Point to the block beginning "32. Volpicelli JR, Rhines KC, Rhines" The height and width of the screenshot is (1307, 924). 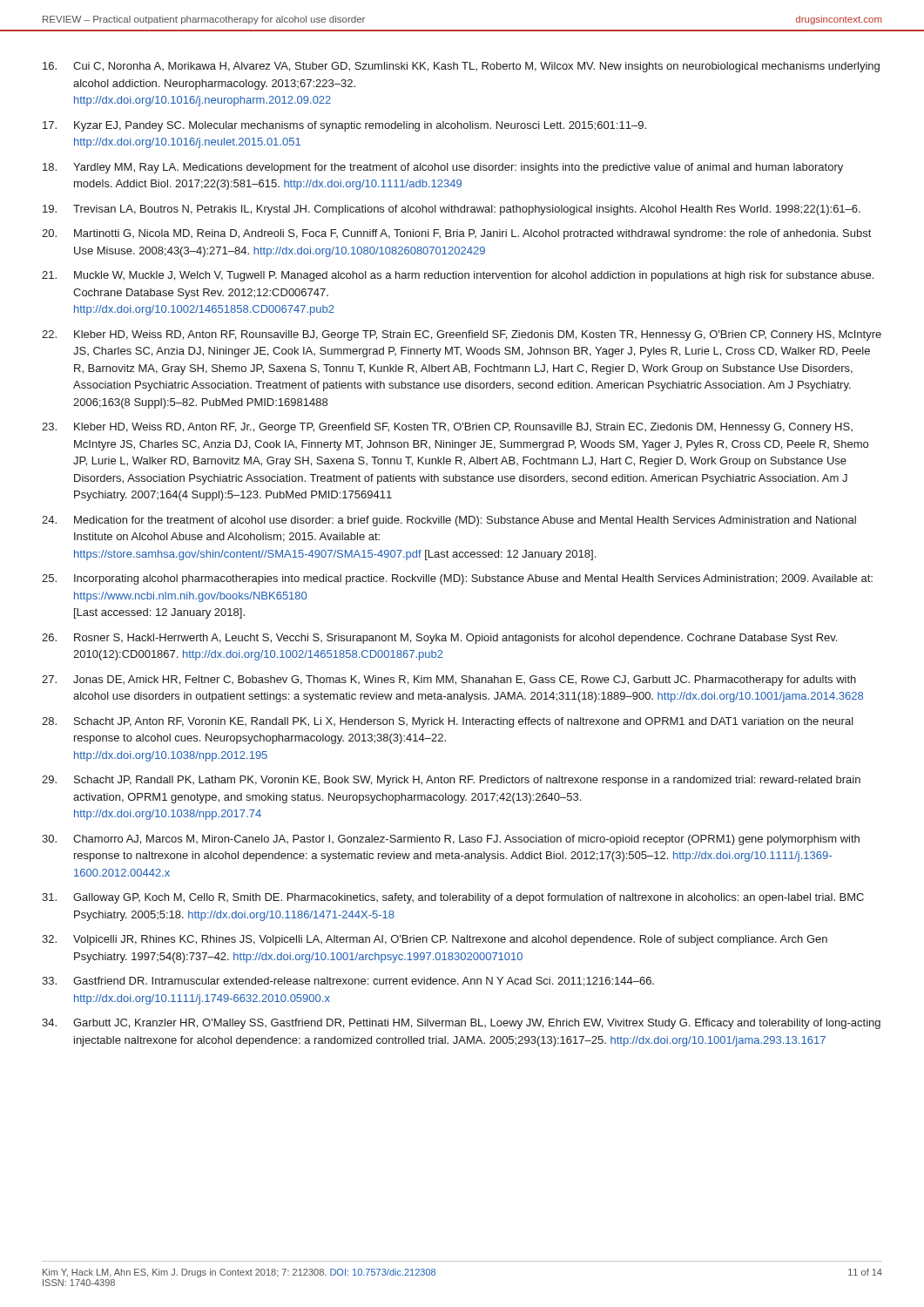[462, 948]
